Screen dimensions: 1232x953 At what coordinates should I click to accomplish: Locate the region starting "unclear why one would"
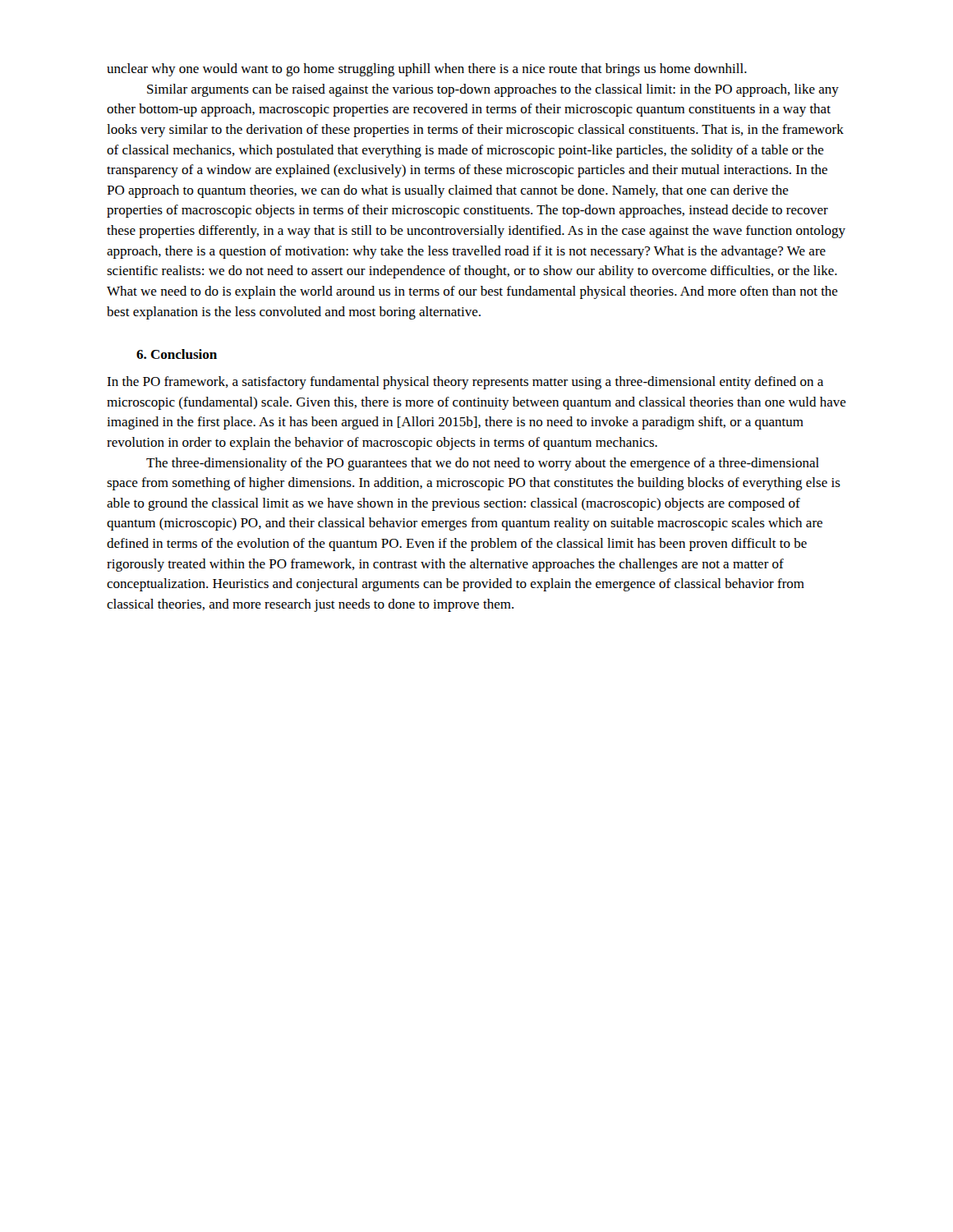[476, 191]
